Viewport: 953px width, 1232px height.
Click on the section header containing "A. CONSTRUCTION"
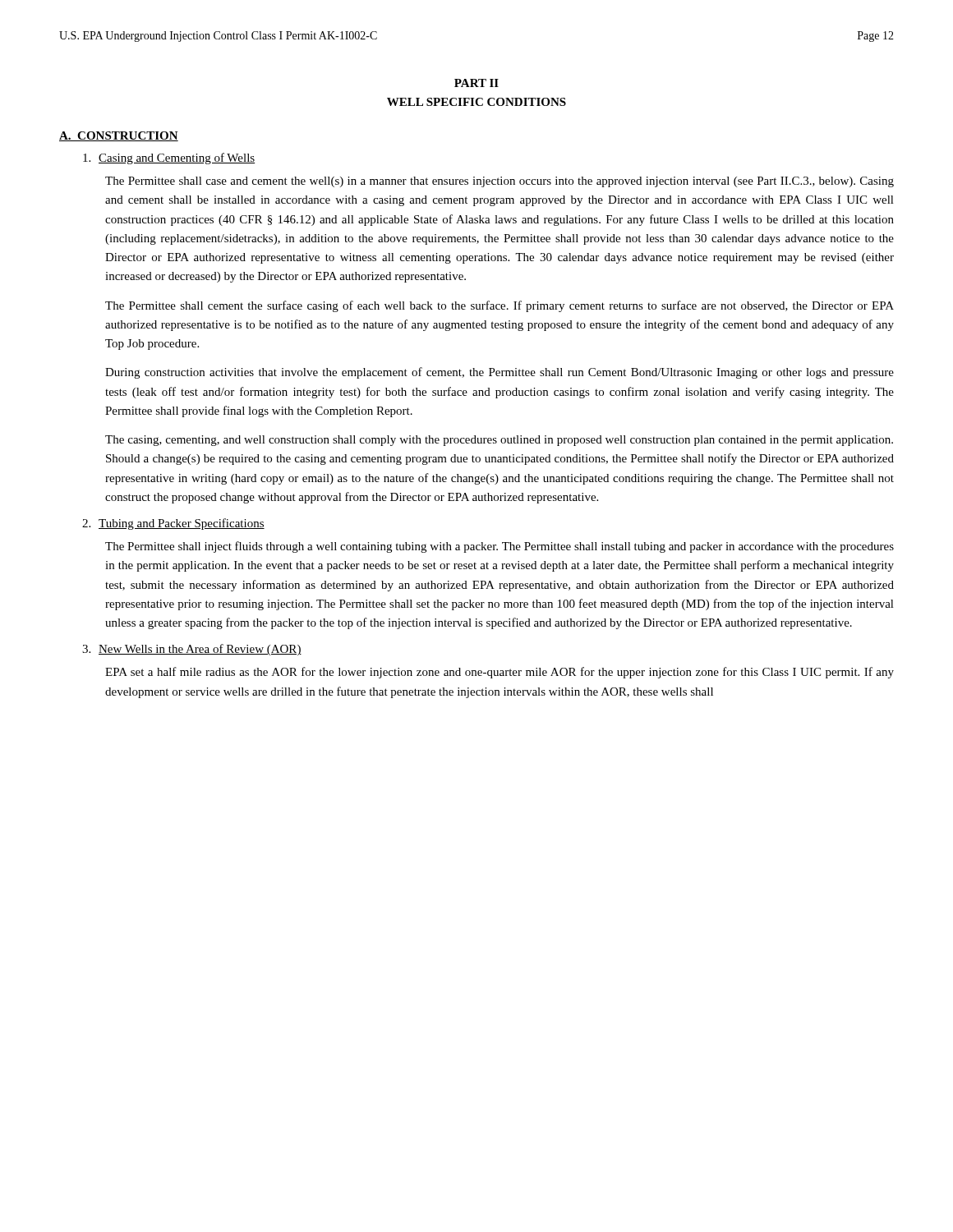[119, 136]
